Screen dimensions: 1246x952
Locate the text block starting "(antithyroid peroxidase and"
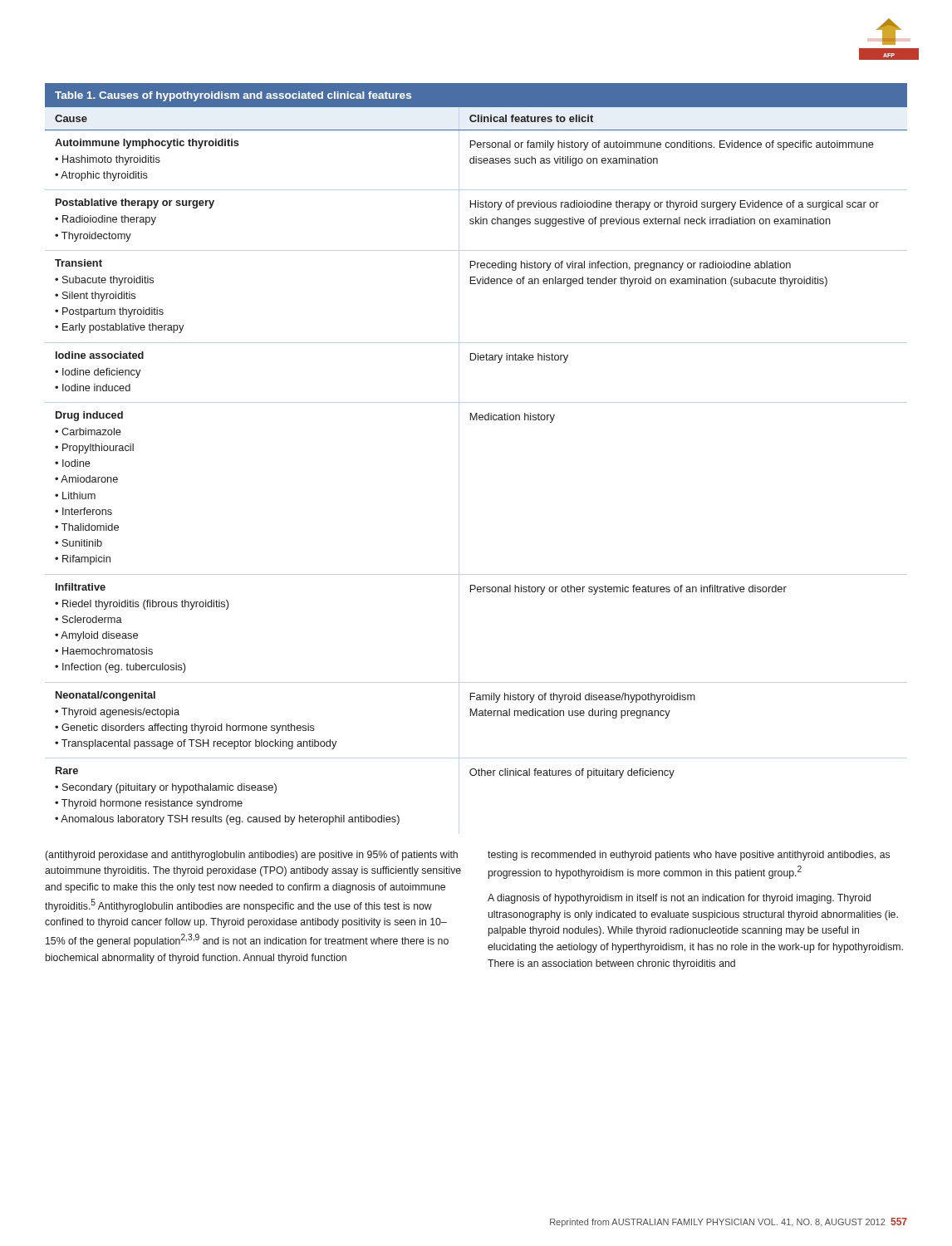tap(255, 907)
